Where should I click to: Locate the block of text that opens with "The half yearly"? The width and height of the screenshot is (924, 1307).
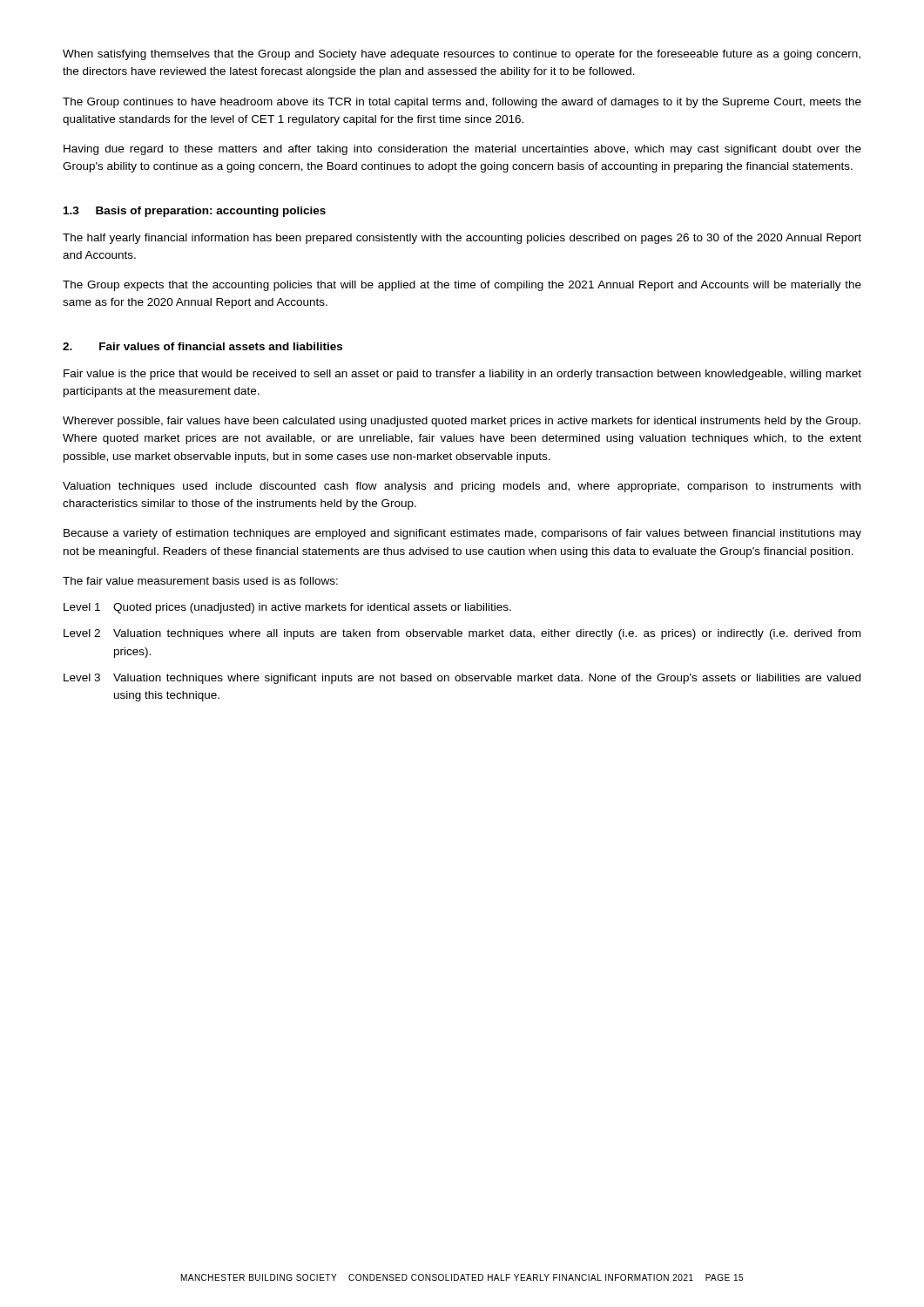click(462, 246)
